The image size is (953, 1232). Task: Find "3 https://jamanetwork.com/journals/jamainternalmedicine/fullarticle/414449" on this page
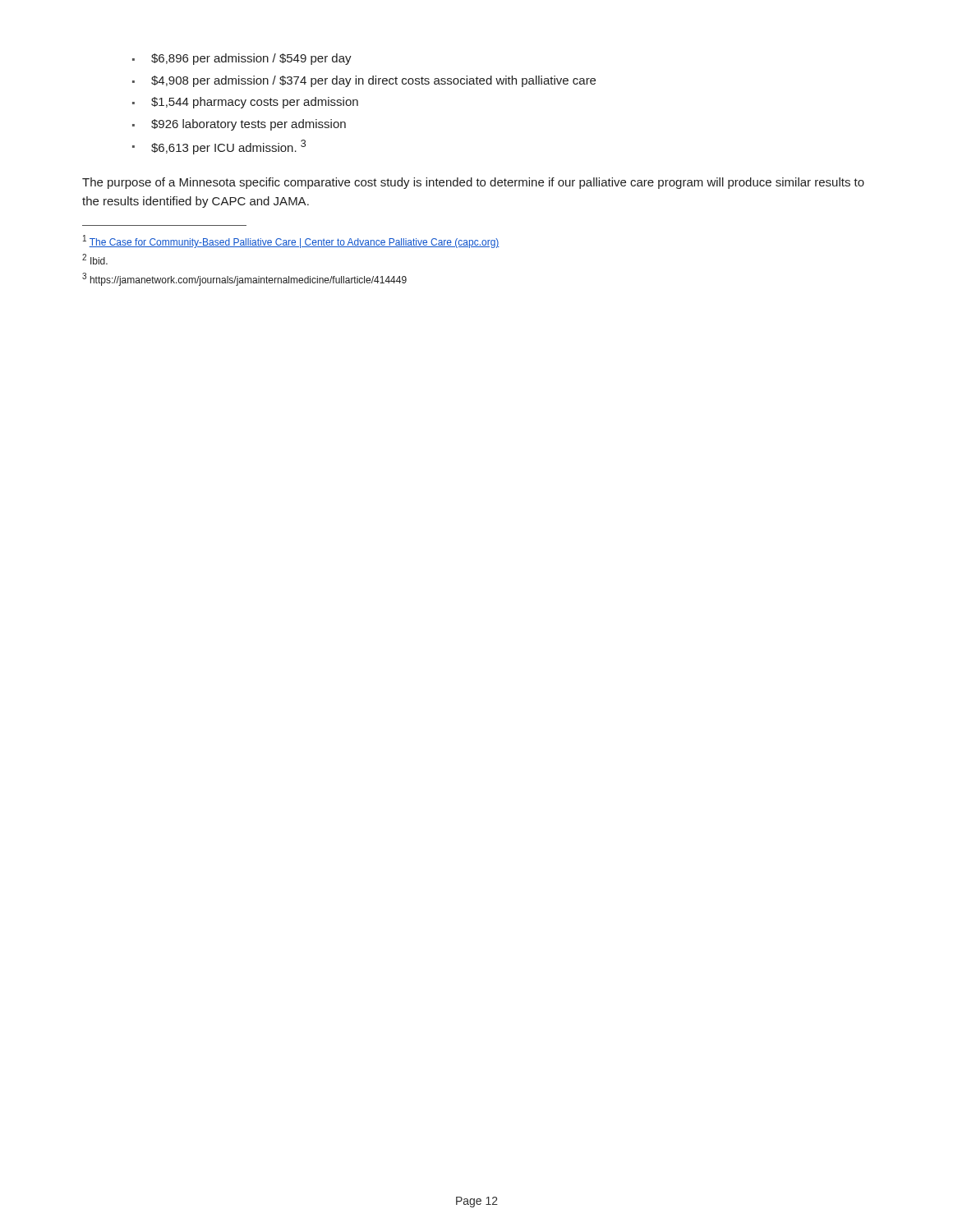pos(244,279)
